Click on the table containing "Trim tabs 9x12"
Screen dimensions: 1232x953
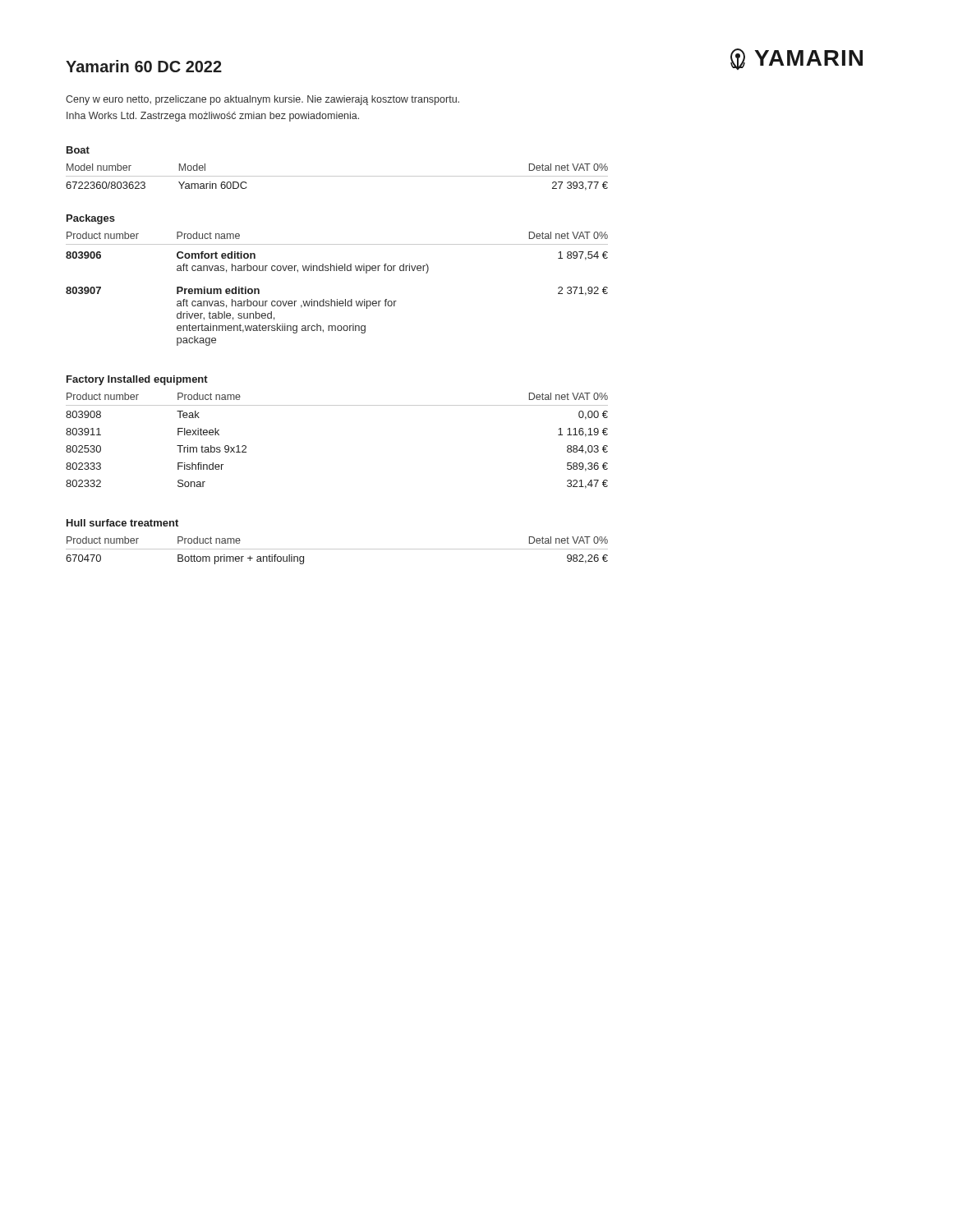tap(476, 440)
